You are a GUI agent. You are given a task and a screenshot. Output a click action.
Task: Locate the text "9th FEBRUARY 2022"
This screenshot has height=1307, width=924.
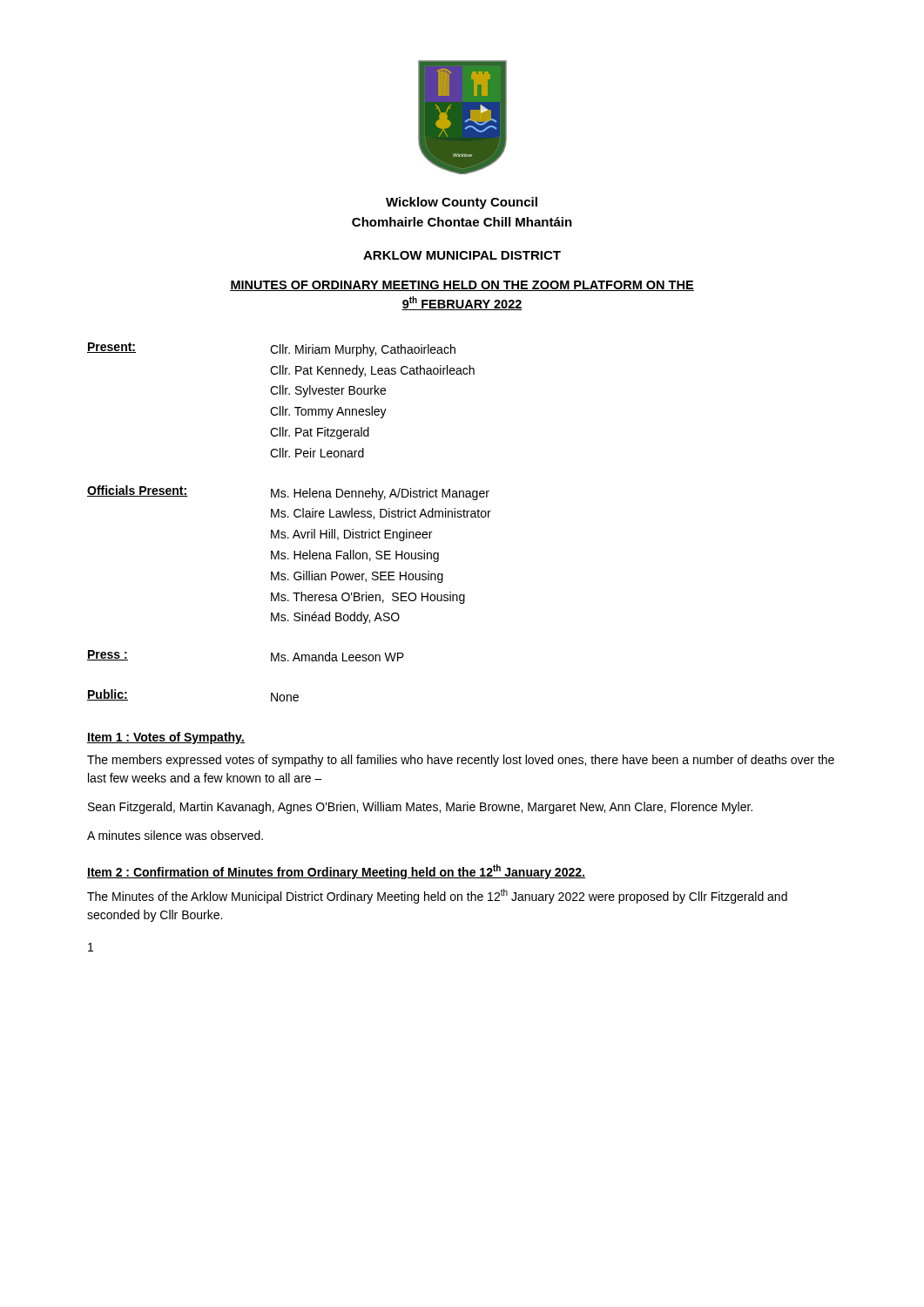click(x=462, y=303)
